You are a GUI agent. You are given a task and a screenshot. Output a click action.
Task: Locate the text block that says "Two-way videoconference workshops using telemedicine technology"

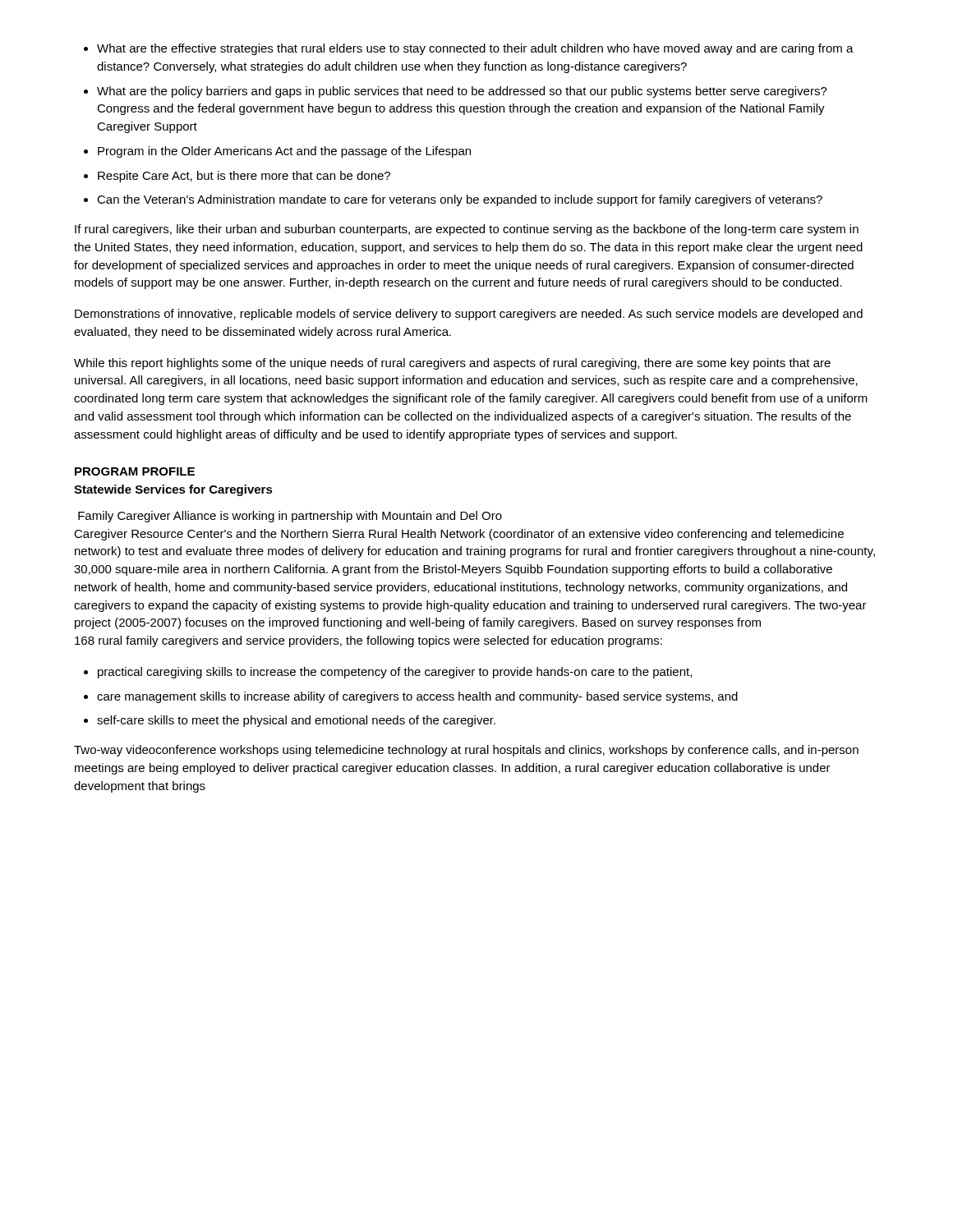coord(466,767)
